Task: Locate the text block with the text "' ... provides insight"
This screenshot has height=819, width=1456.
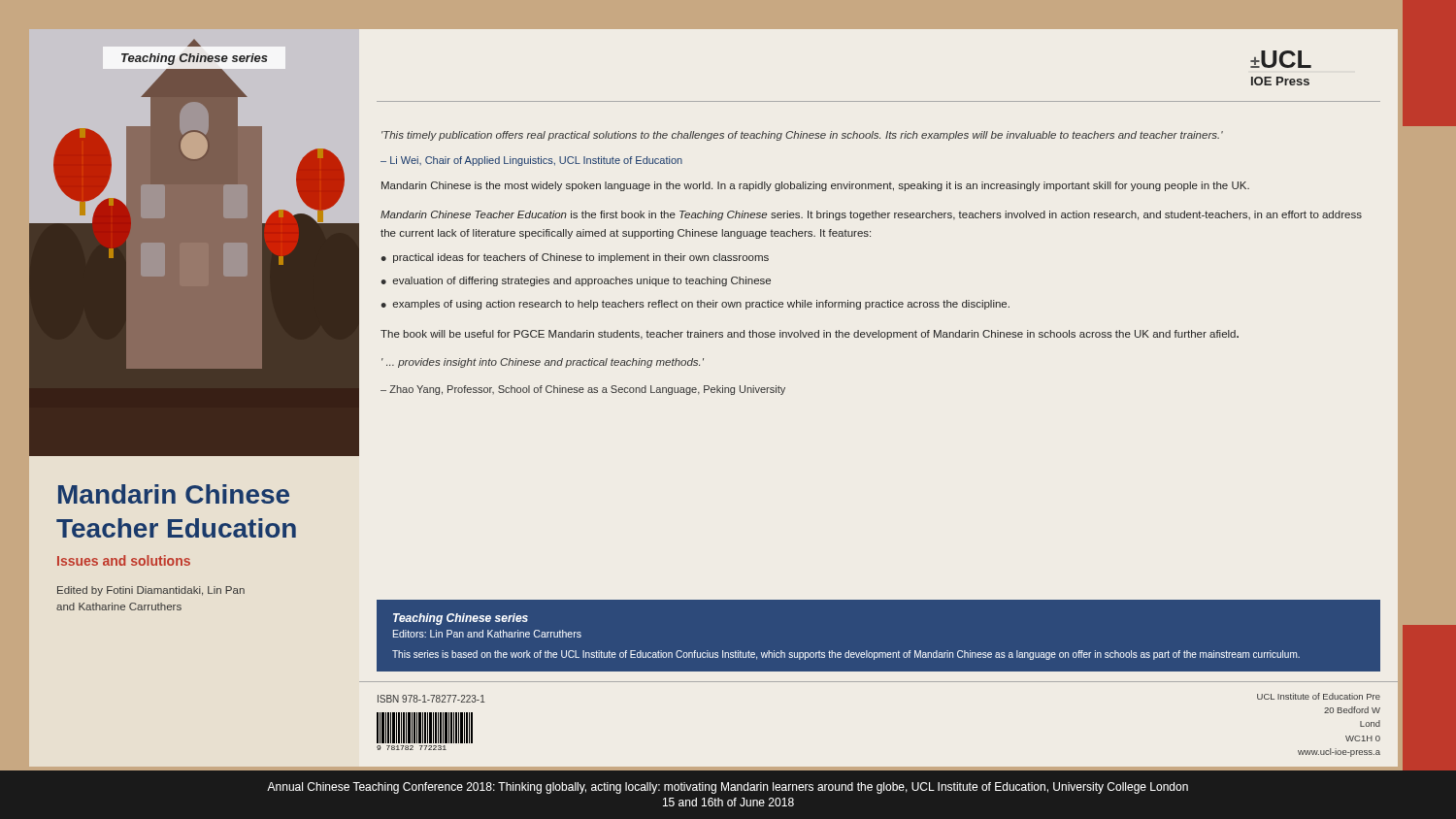Action: [x=543, y=363]
